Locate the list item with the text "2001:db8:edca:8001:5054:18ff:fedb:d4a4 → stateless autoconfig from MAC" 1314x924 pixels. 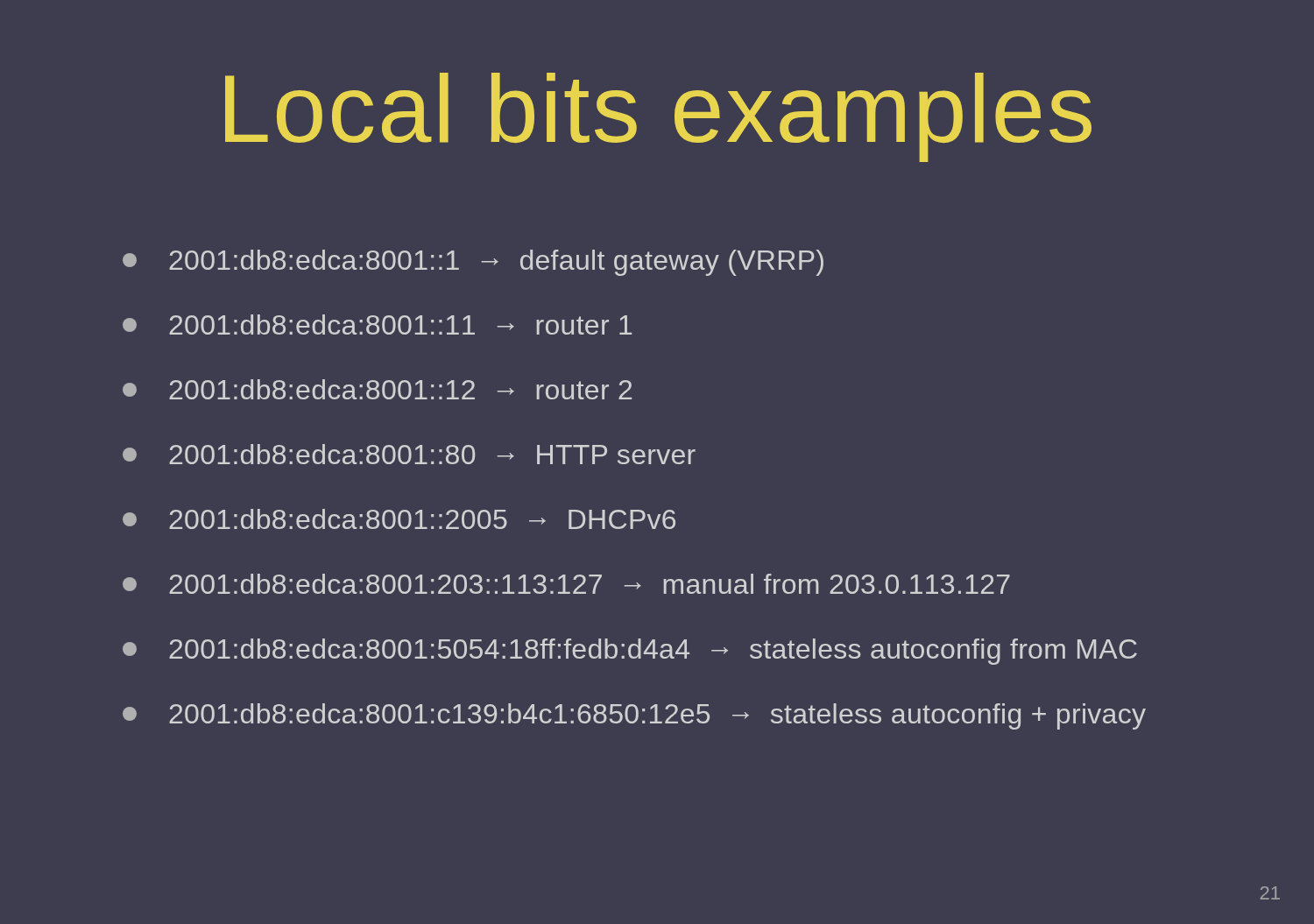(x=630, y=649)
